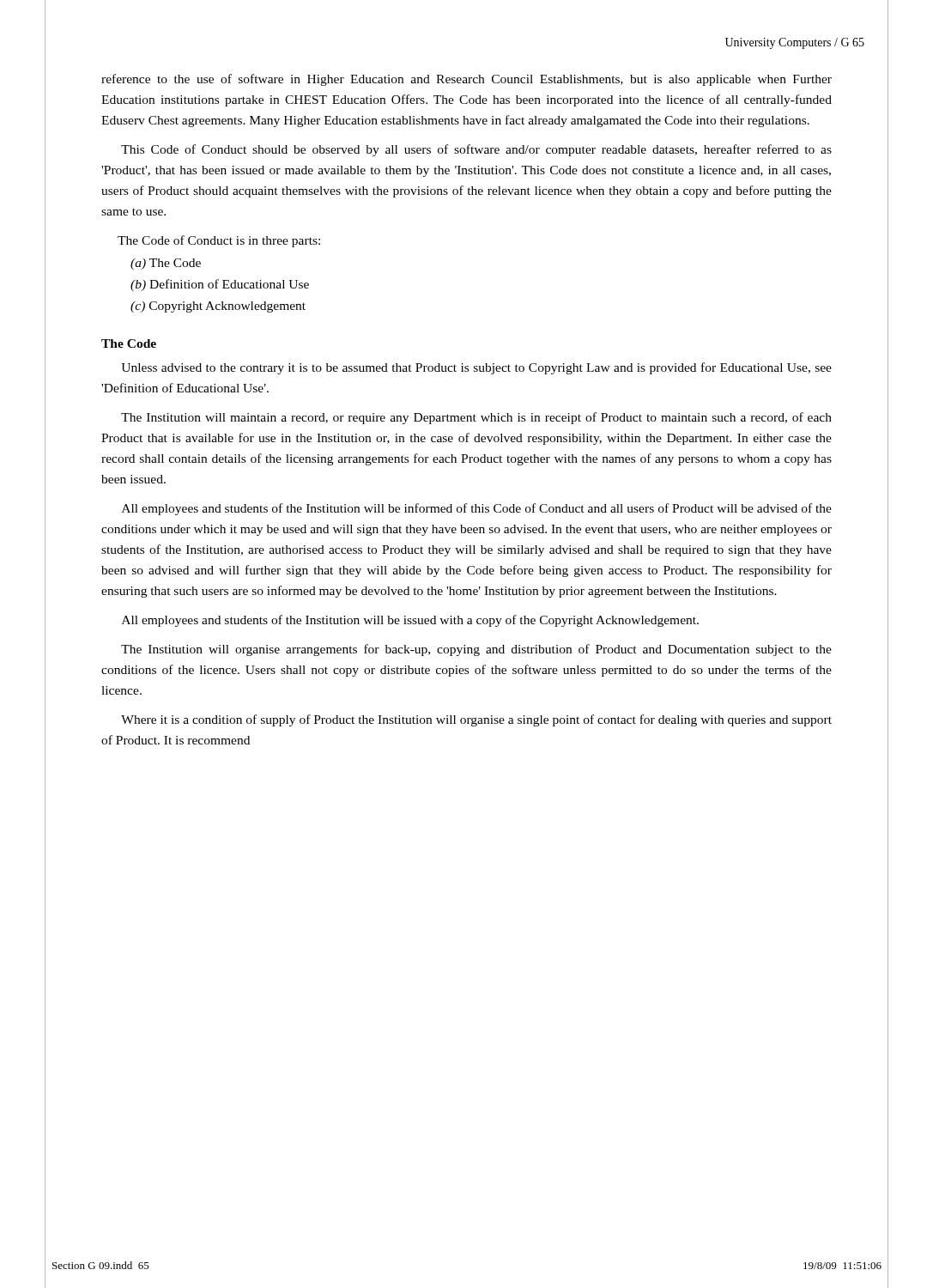Select the element starting "This Code of Conduct should be observed by"
This screenshot has height=1288, width=933.
(466, 180)
